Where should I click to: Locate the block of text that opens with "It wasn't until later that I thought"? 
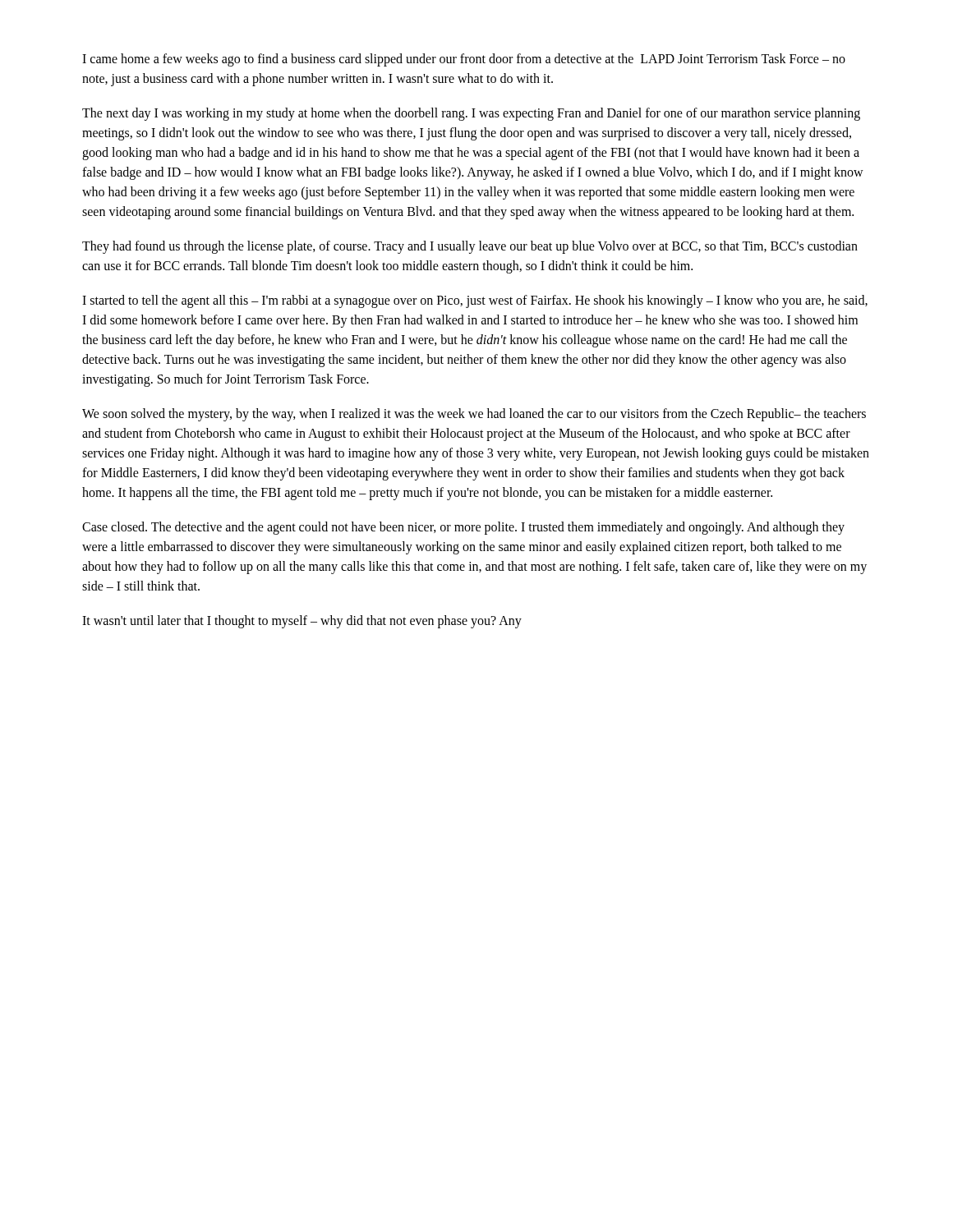tap(302, 620)
